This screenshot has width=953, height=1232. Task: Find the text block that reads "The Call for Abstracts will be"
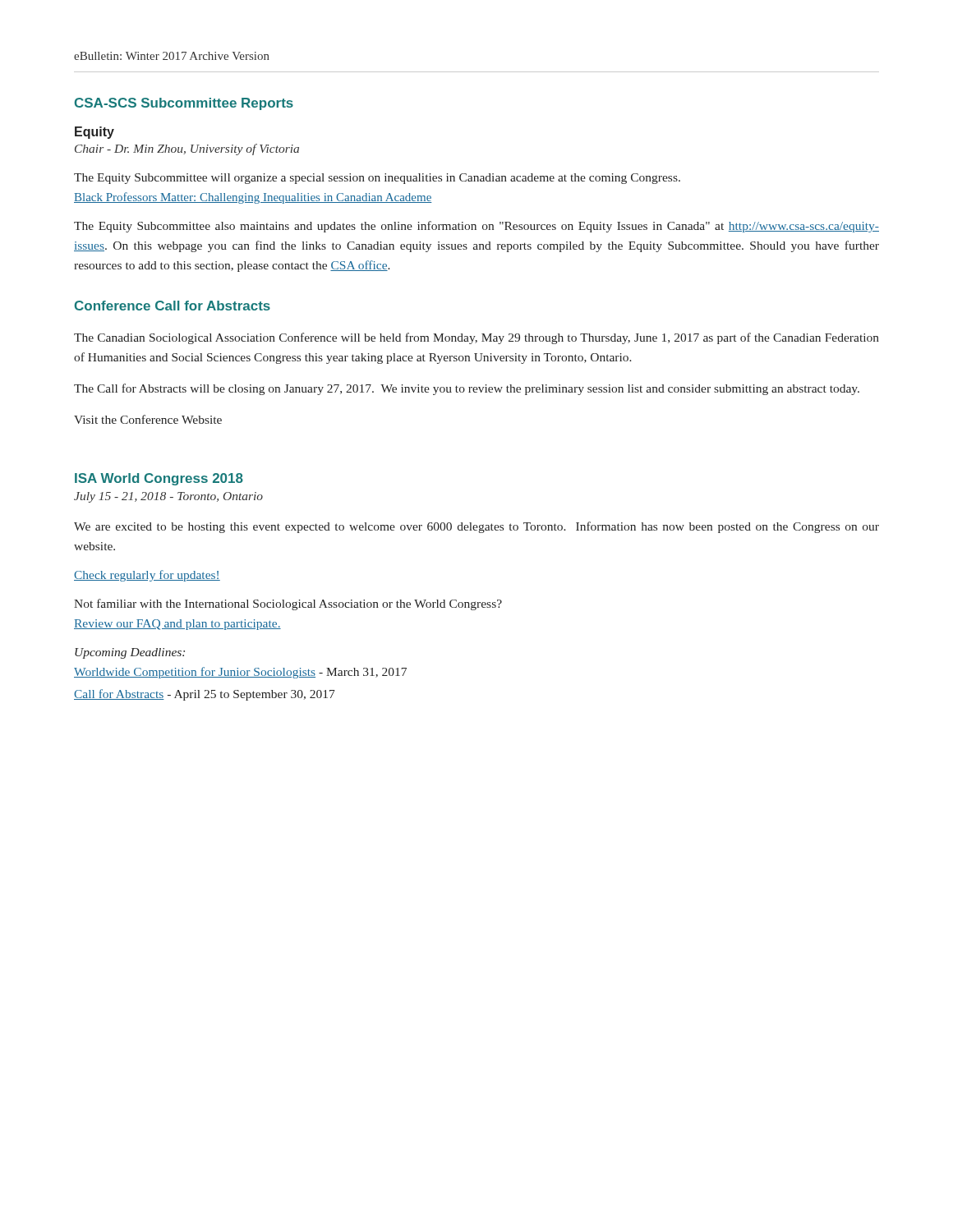click(x=467, y=388)
